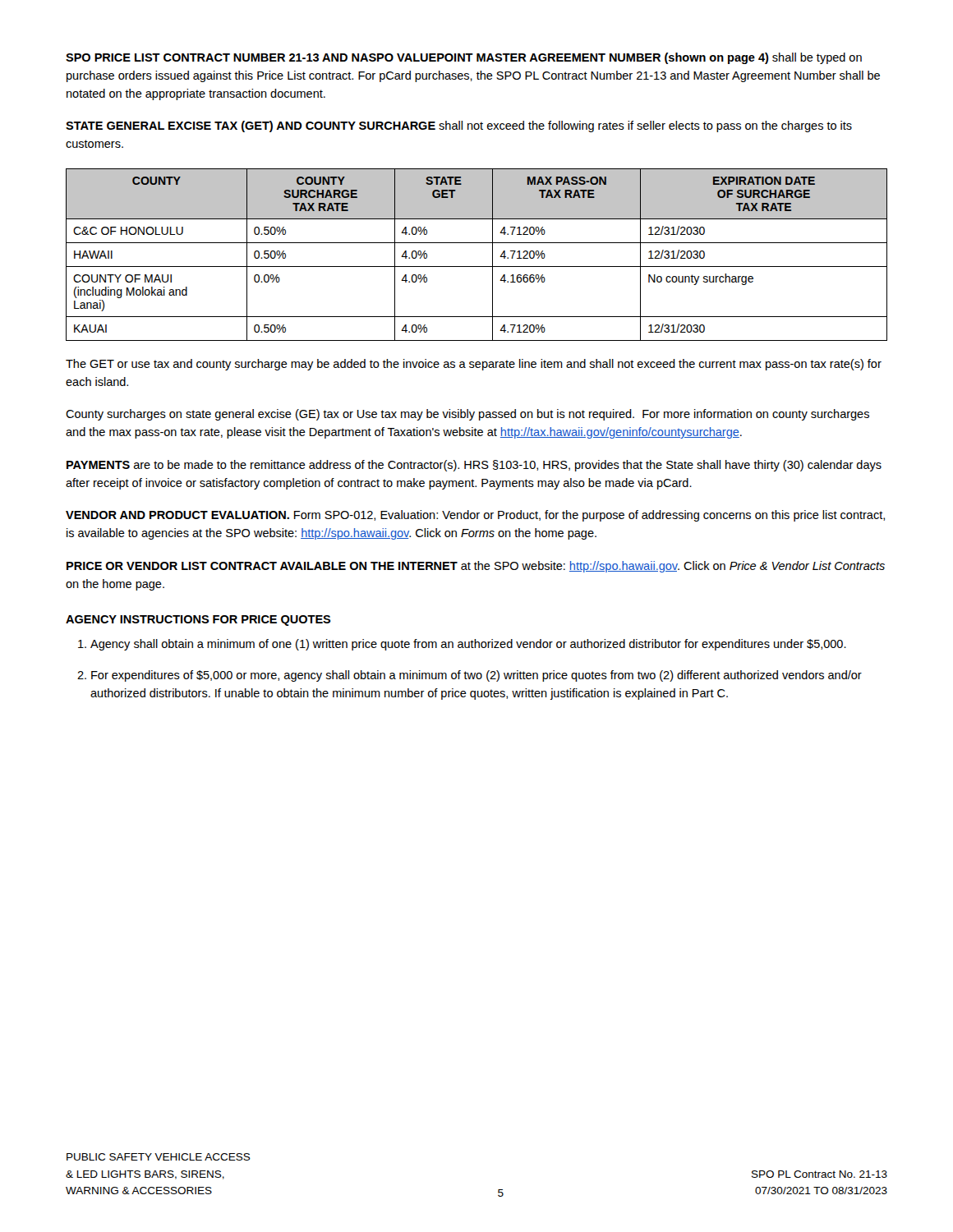Where is the passage that starts "VENDOR AND PRODUCT EVALUATION. Form SPO-012, Evaluation: Vendor"?
Image resolution: width=953 pixels, height=1232 pixels.
click(476, 524)
